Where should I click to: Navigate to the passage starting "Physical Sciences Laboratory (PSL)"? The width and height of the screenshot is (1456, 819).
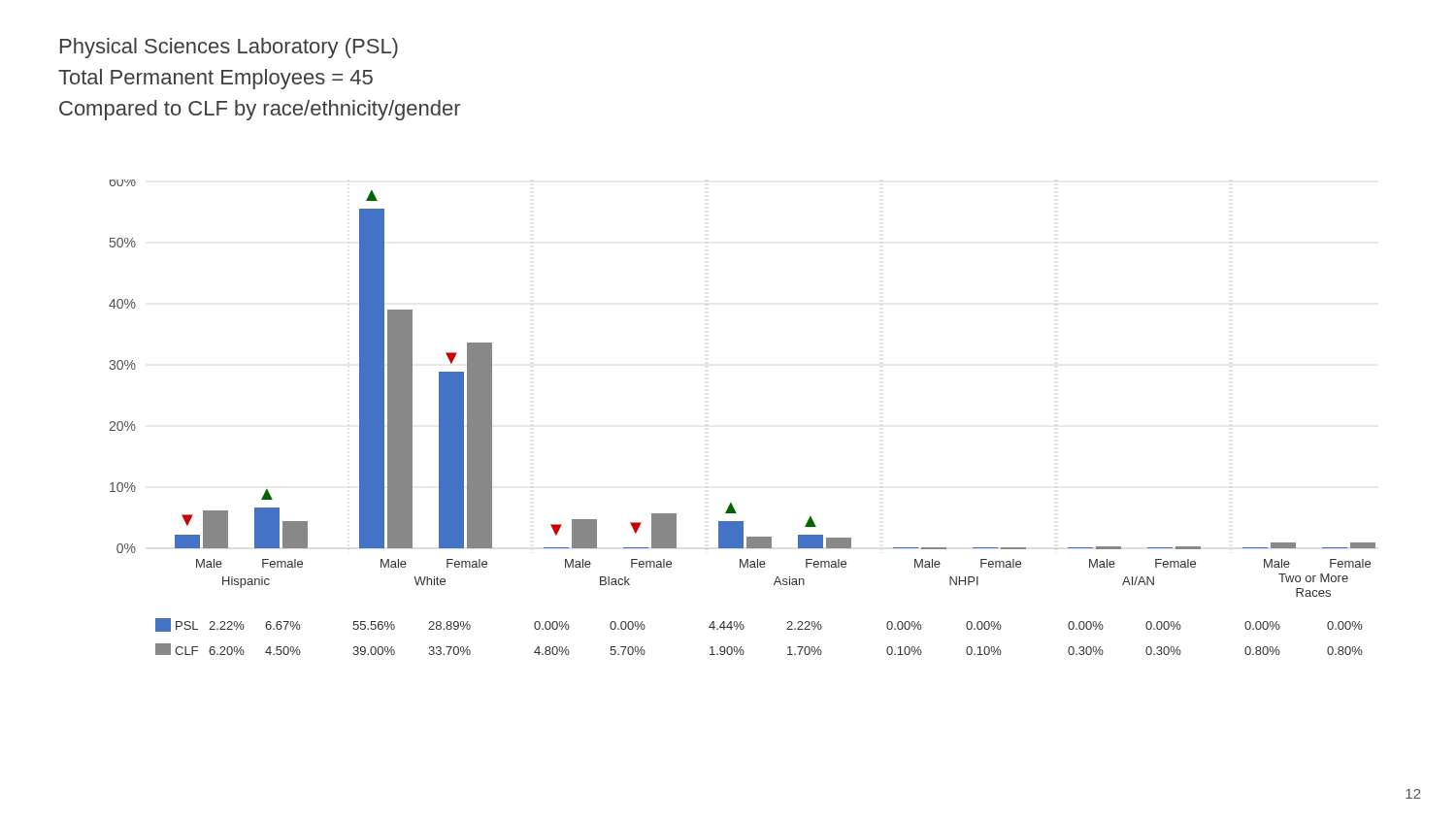pyautogui.click(x=259, y=77)
